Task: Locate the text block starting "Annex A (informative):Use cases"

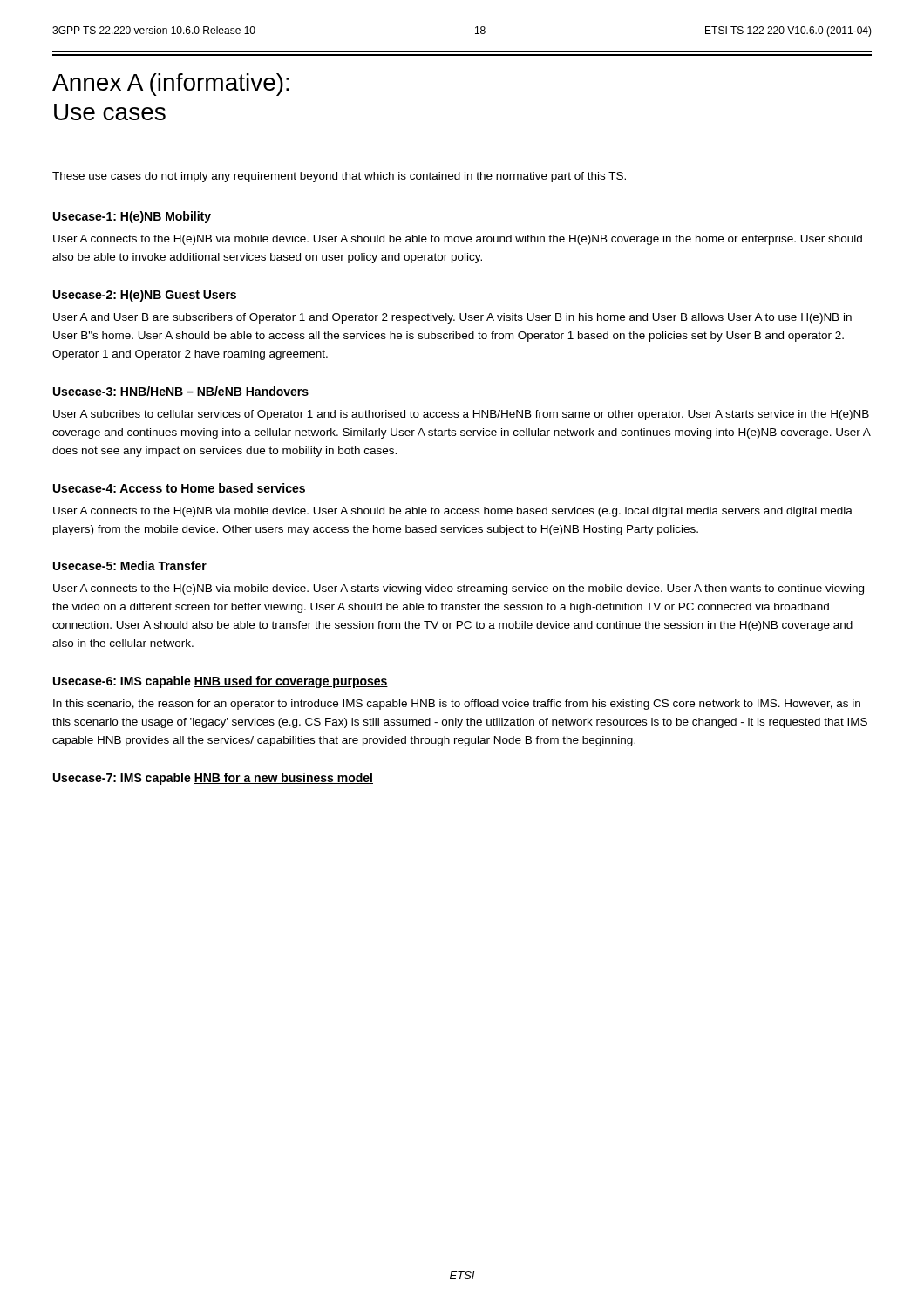Action: [x=171, y=85]
